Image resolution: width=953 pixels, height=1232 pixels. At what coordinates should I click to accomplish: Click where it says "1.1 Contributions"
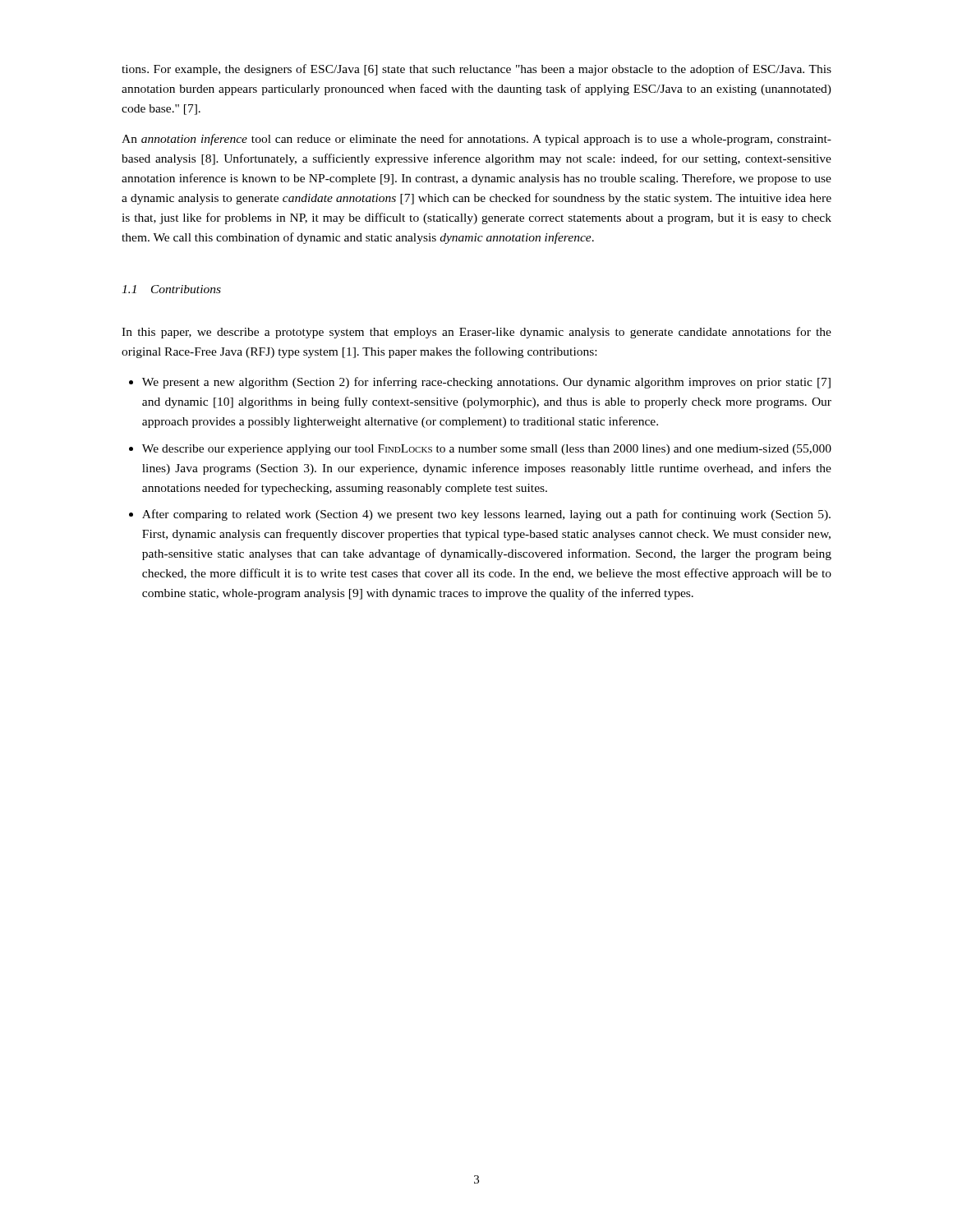171,289
